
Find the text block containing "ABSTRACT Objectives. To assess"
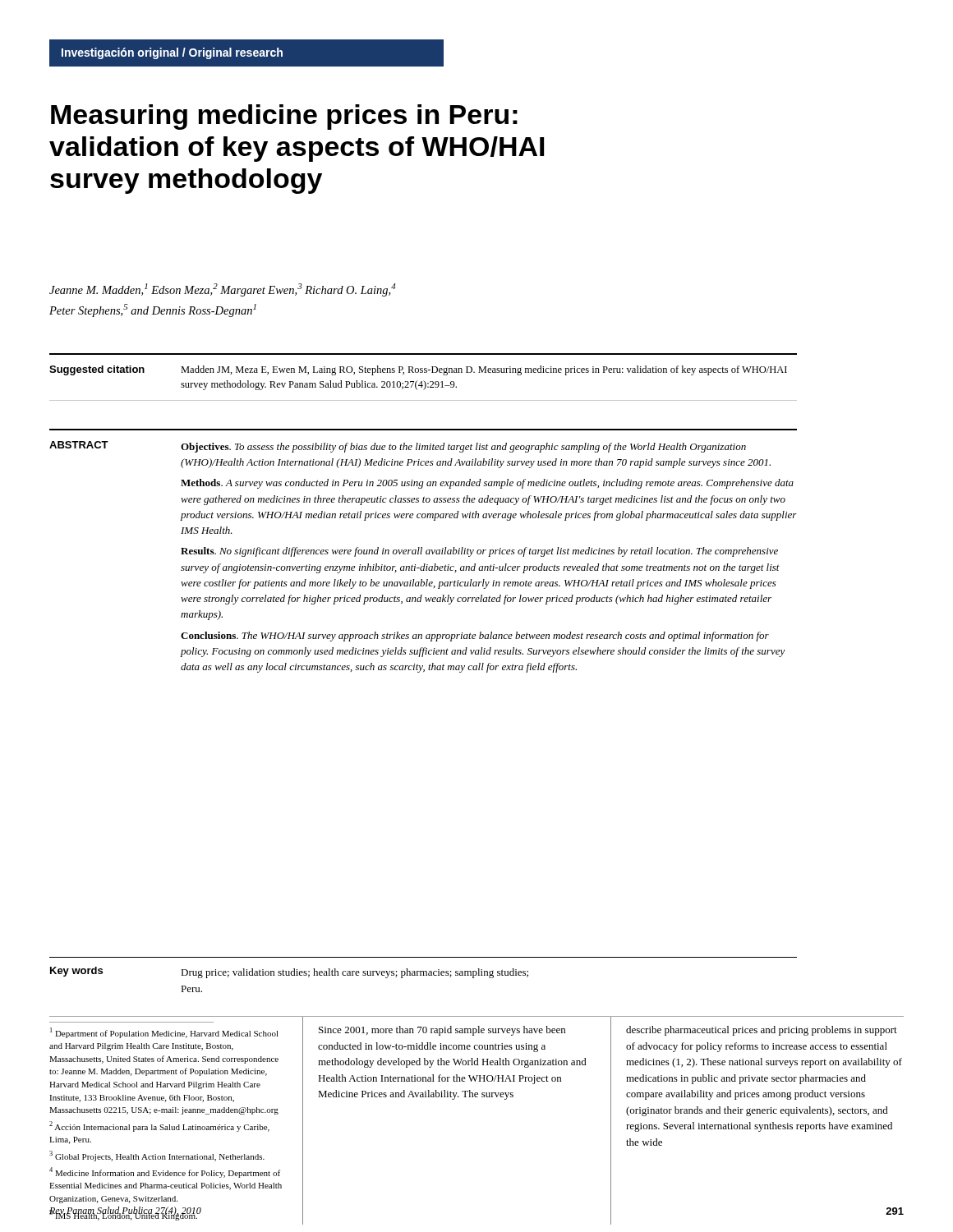(423, 559)
